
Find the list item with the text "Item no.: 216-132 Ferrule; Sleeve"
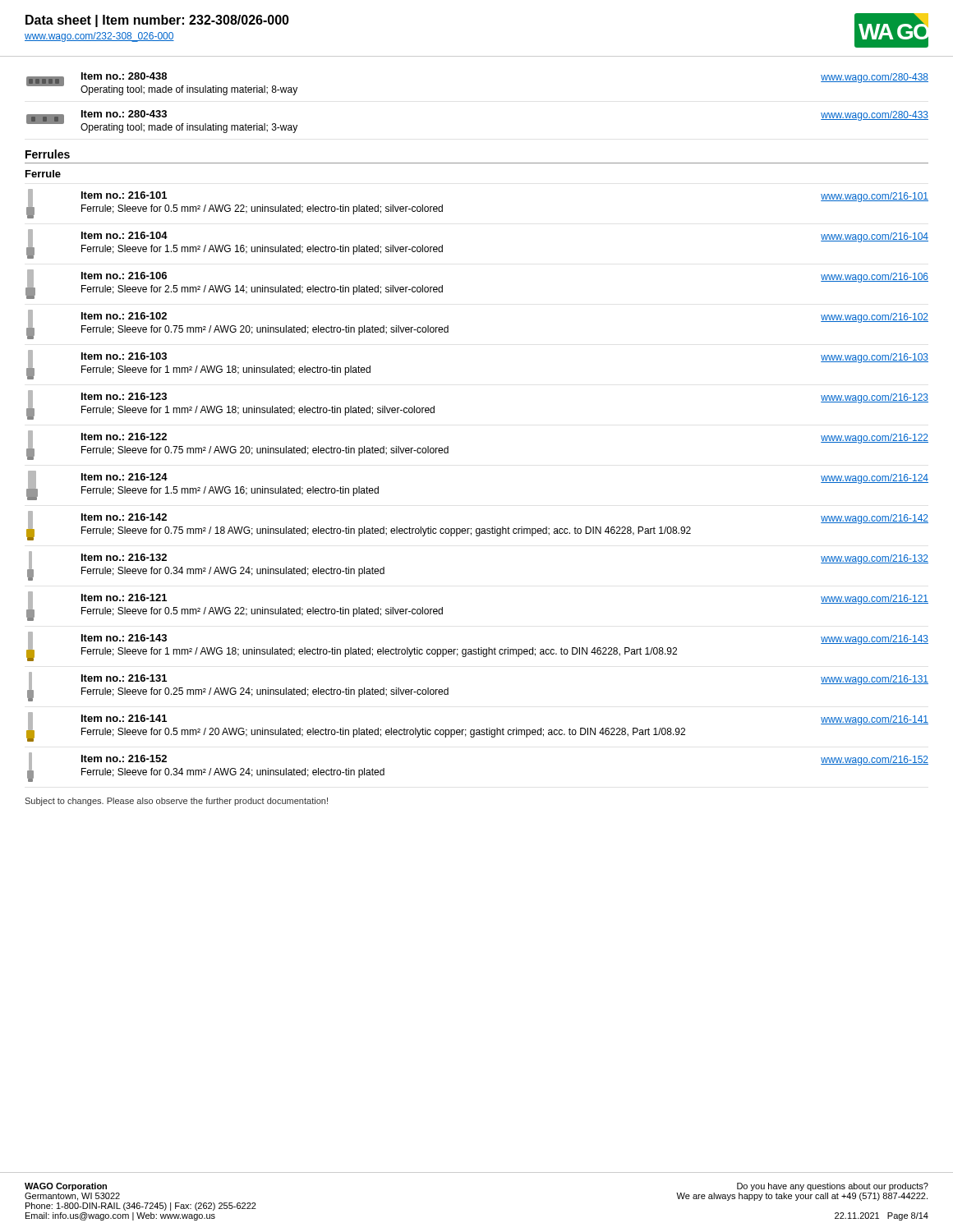point(138,569)
